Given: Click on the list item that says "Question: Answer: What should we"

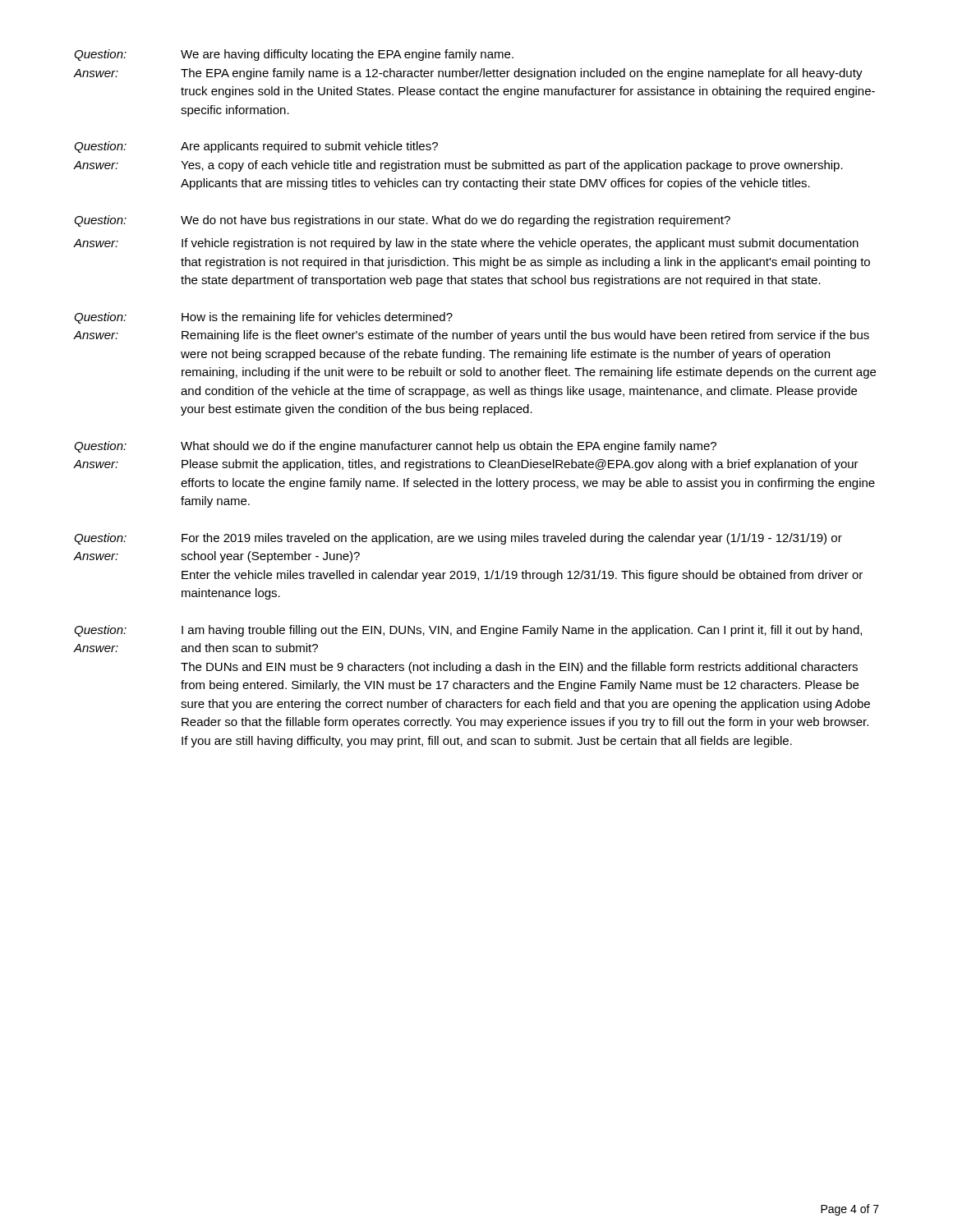Looking at the screenshot, I should [x=476, y=473].
